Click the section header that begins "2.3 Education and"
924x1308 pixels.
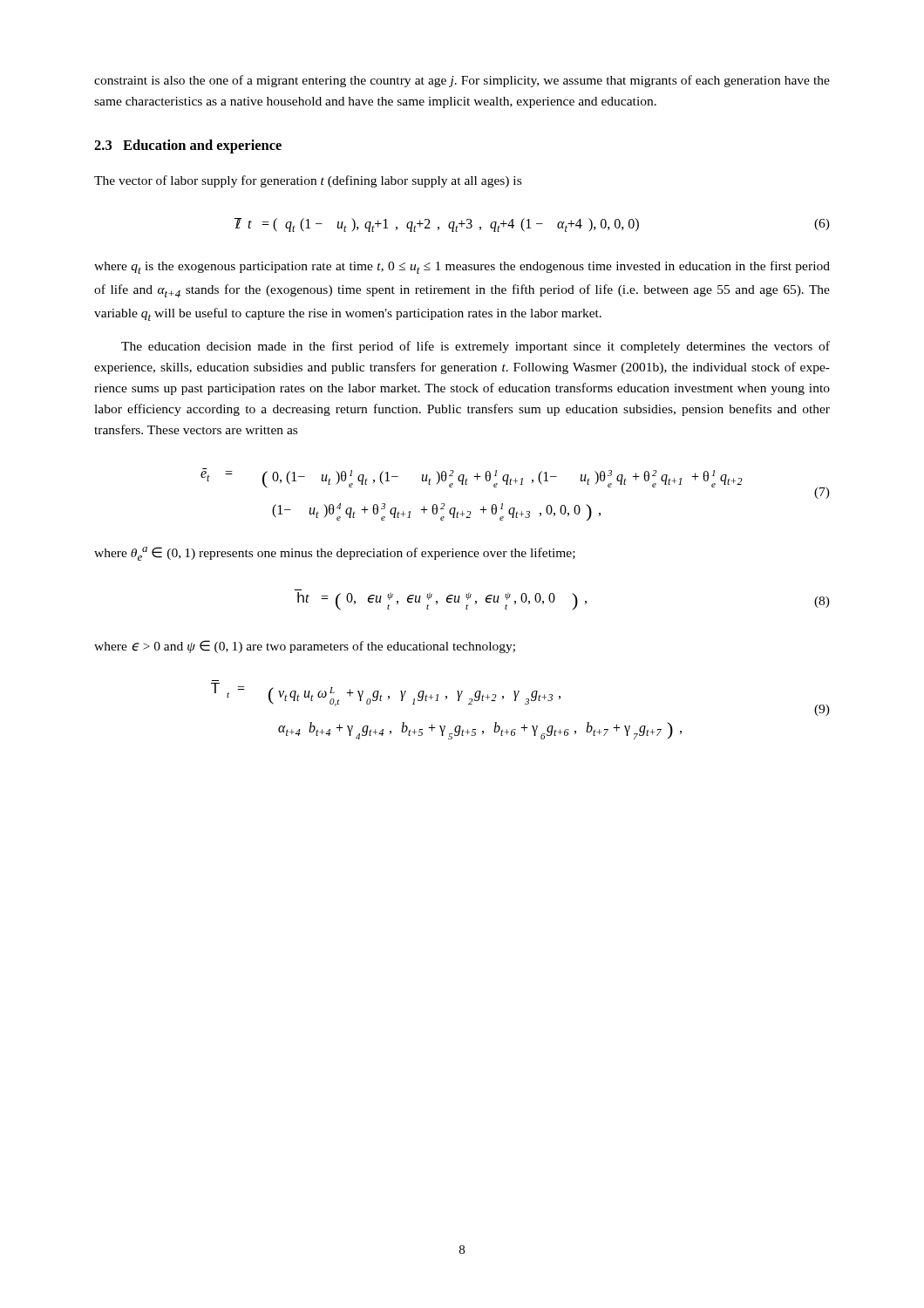(188, 146)
